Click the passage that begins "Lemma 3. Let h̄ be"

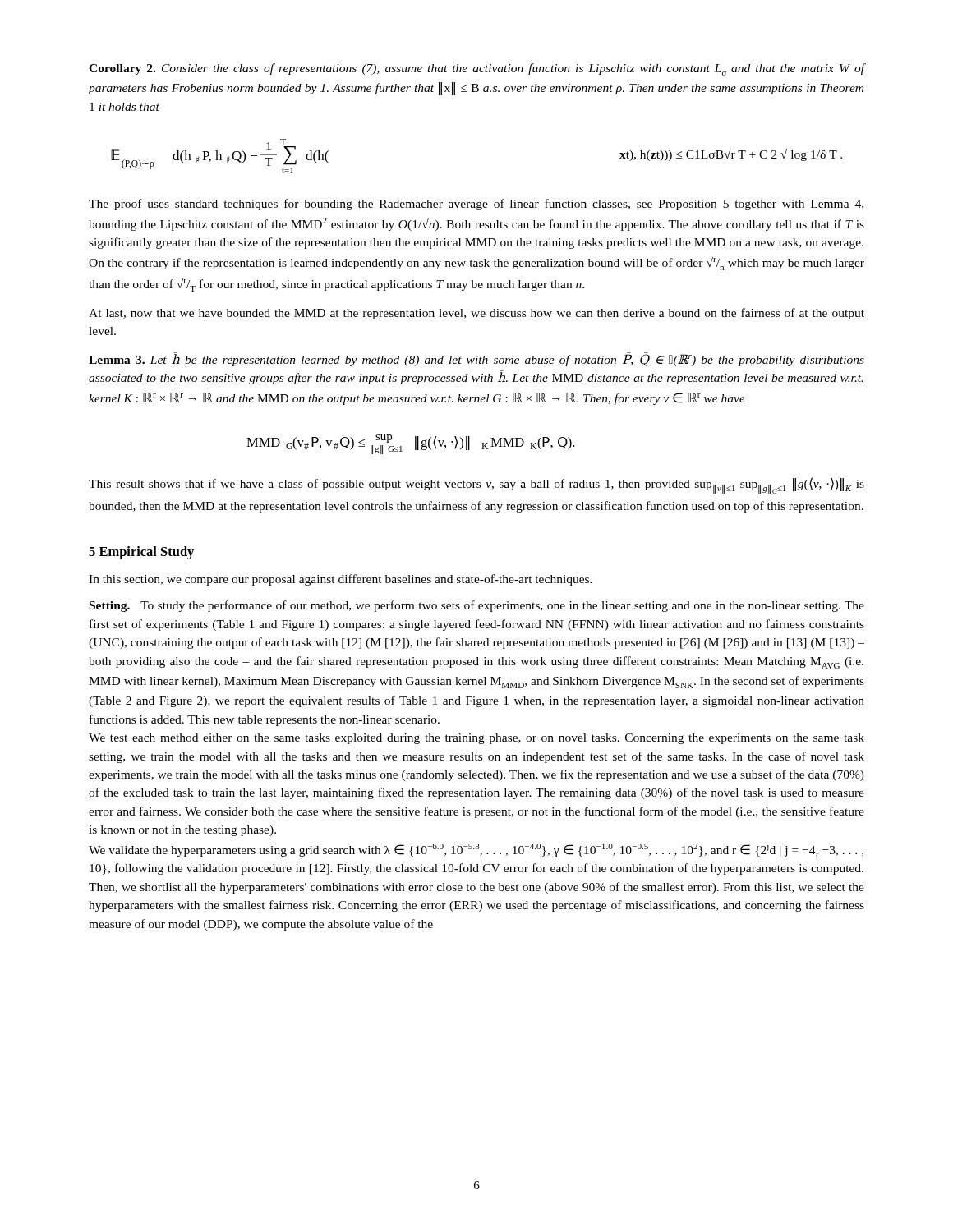click(476, 378)
